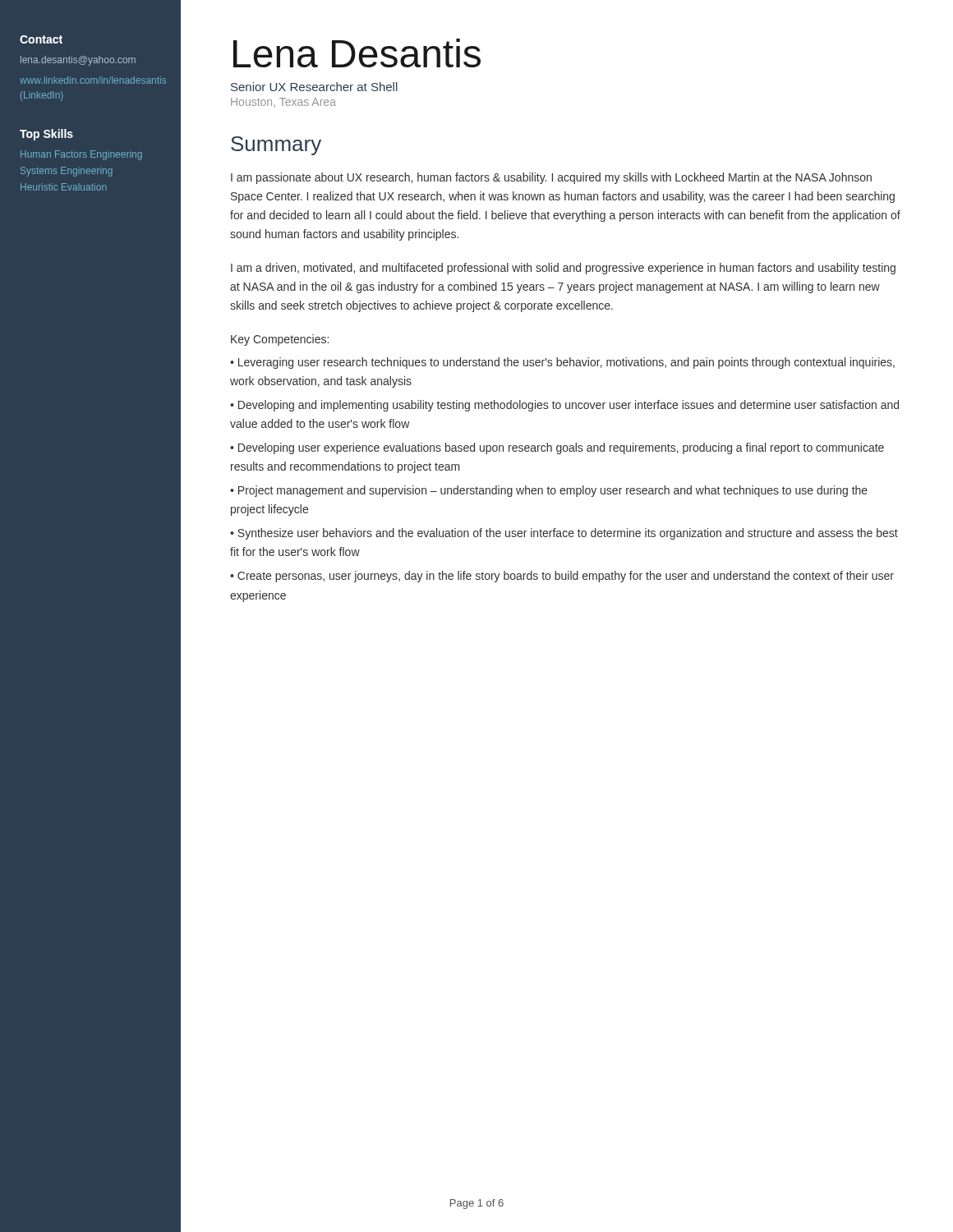Find the block on this page that starts "Senior UX Researcher"
The width and height of the screenshot is (953, 1232).
[314, 86]
